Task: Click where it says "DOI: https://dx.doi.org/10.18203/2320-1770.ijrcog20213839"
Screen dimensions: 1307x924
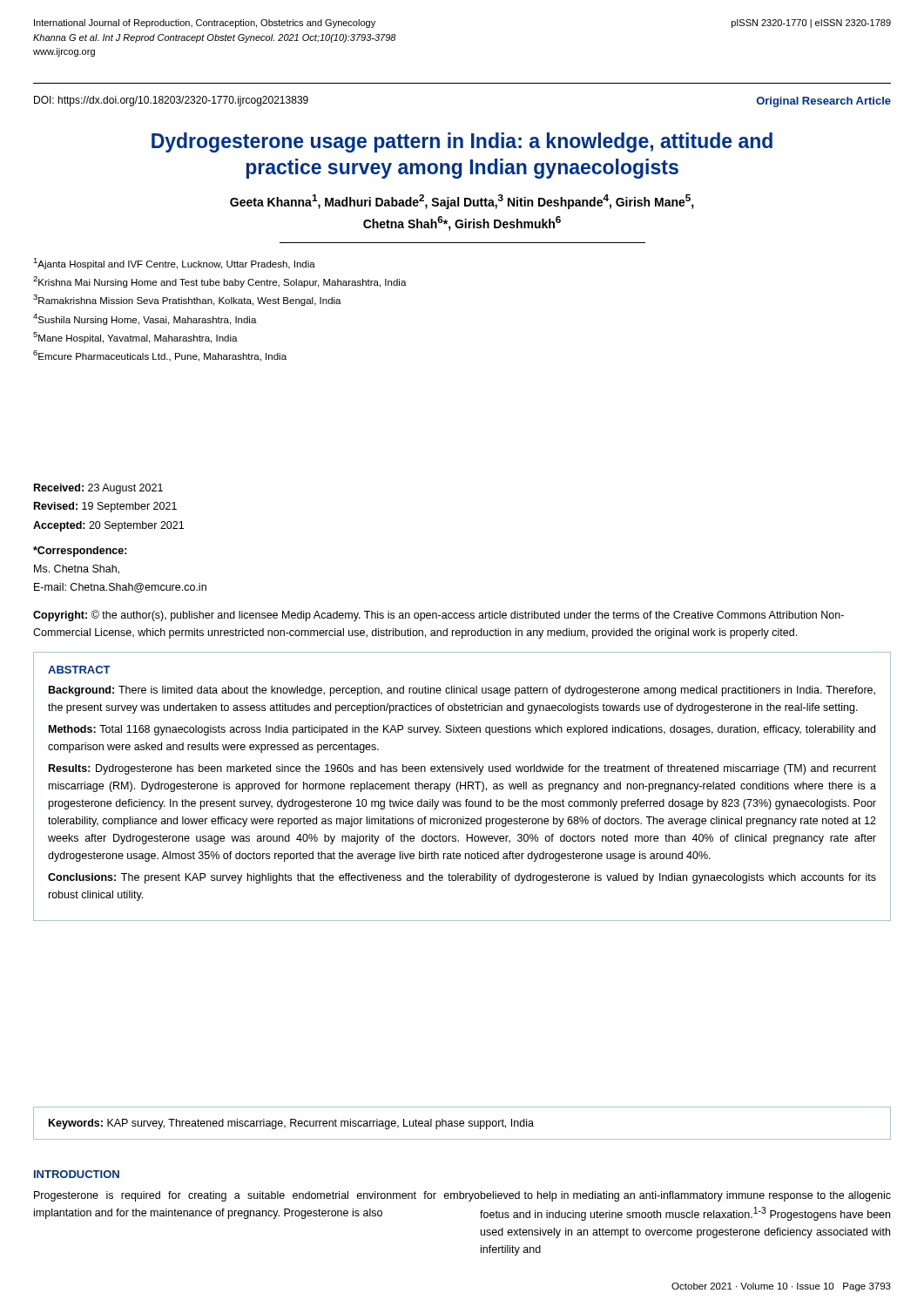Action: click(x=171, y=100)
